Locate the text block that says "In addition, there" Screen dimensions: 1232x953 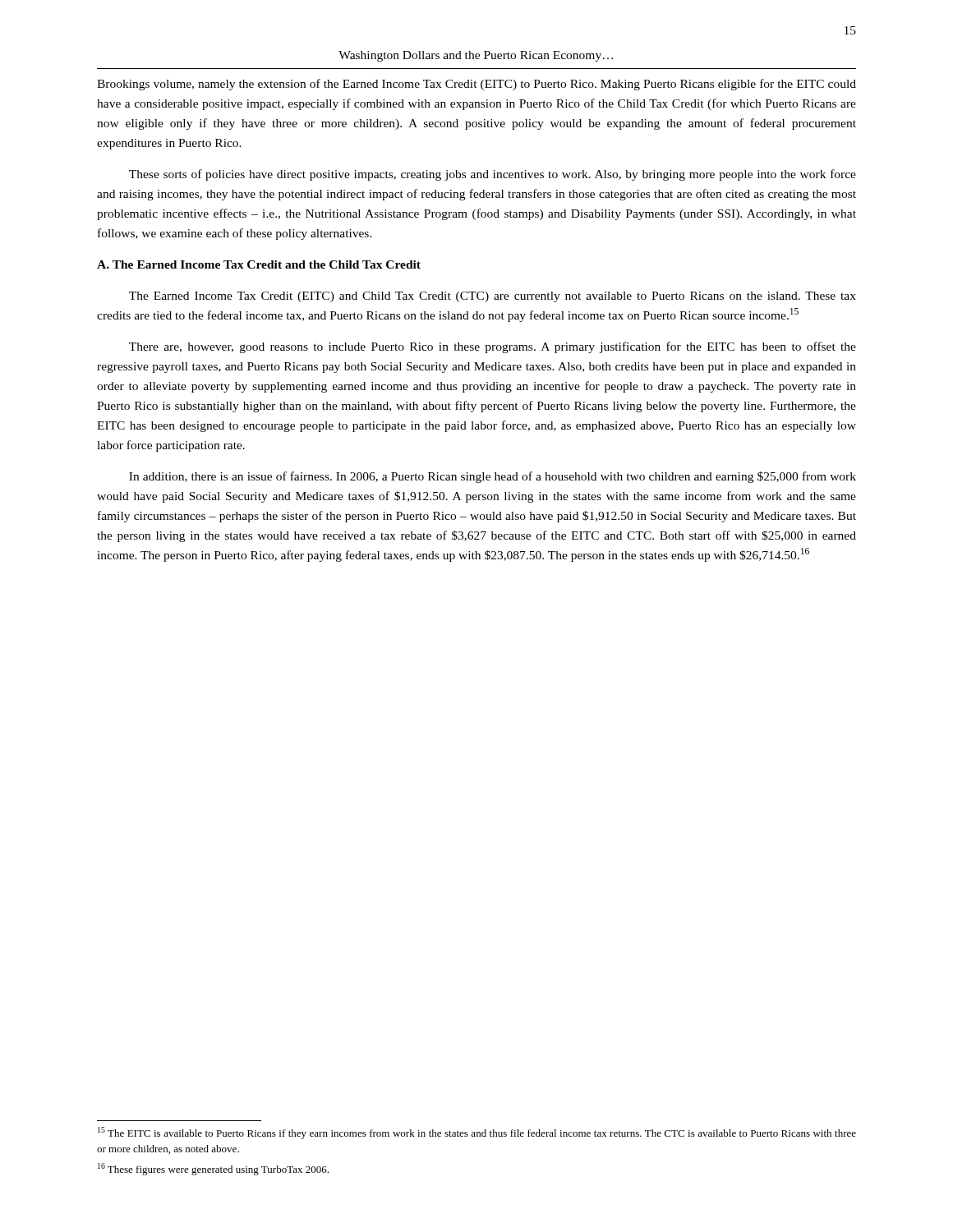point(476,516)
